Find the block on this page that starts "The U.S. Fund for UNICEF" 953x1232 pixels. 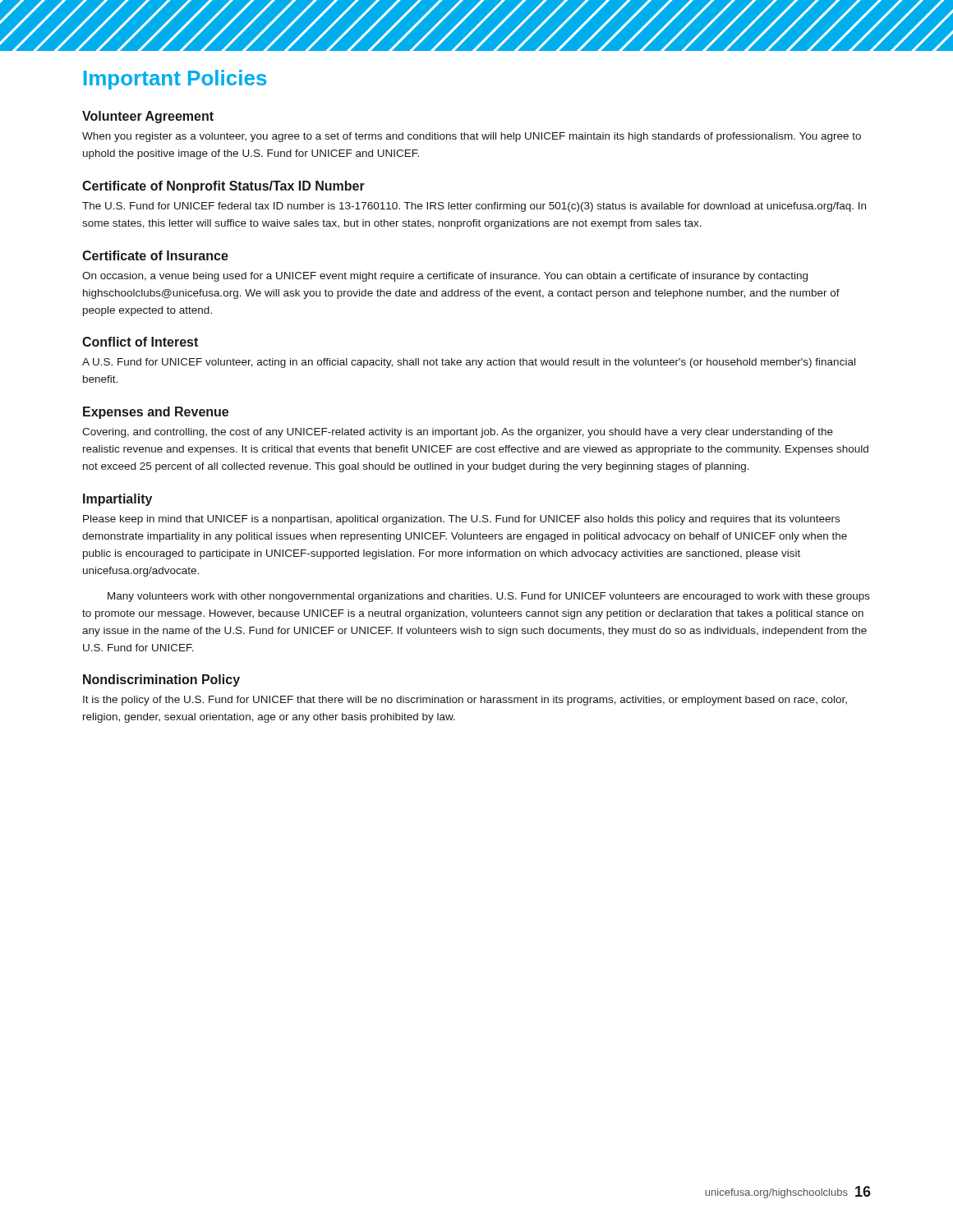[474, 214]
